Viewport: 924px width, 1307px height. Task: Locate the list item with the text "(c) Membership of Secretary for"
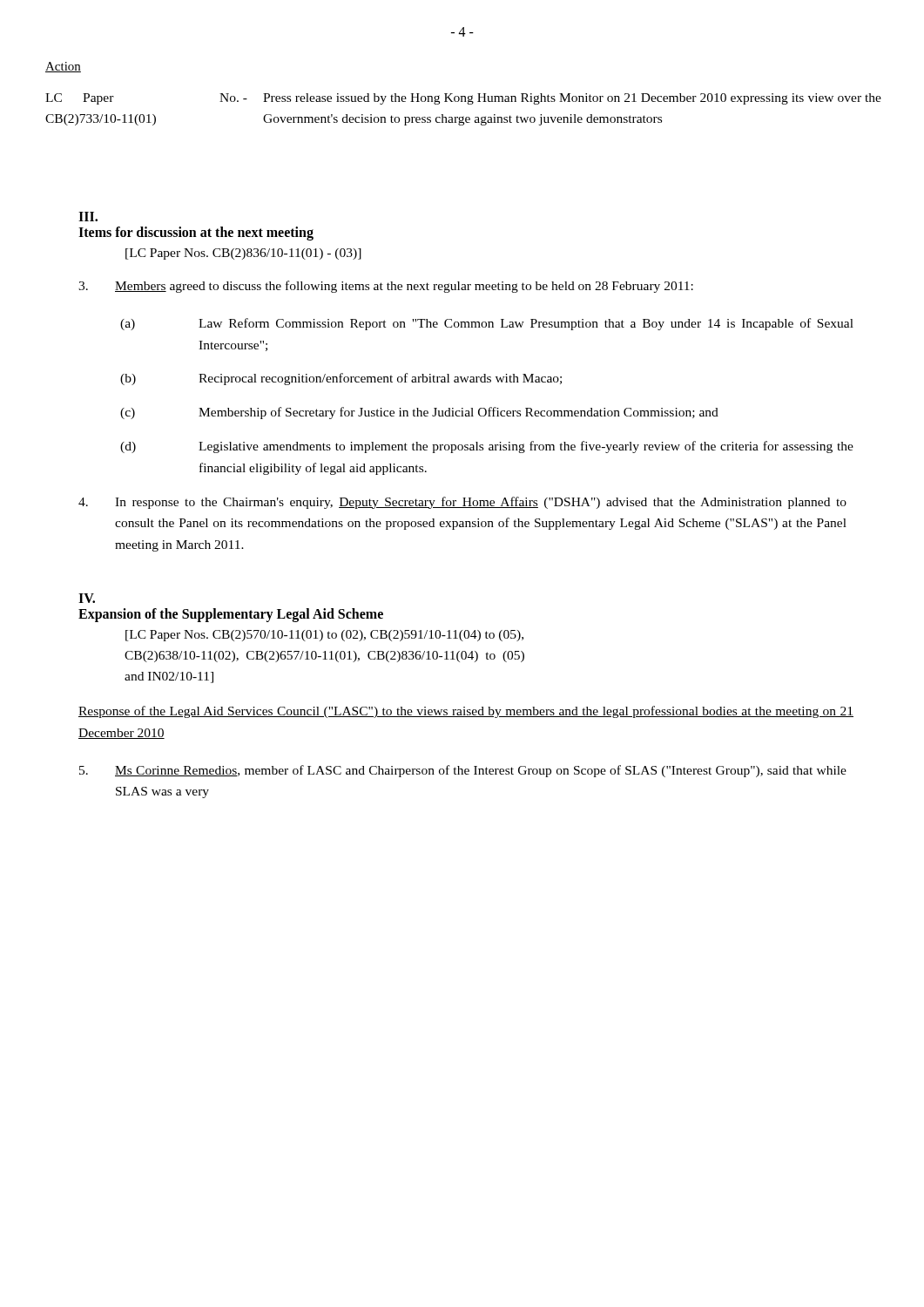coord(466,413)
